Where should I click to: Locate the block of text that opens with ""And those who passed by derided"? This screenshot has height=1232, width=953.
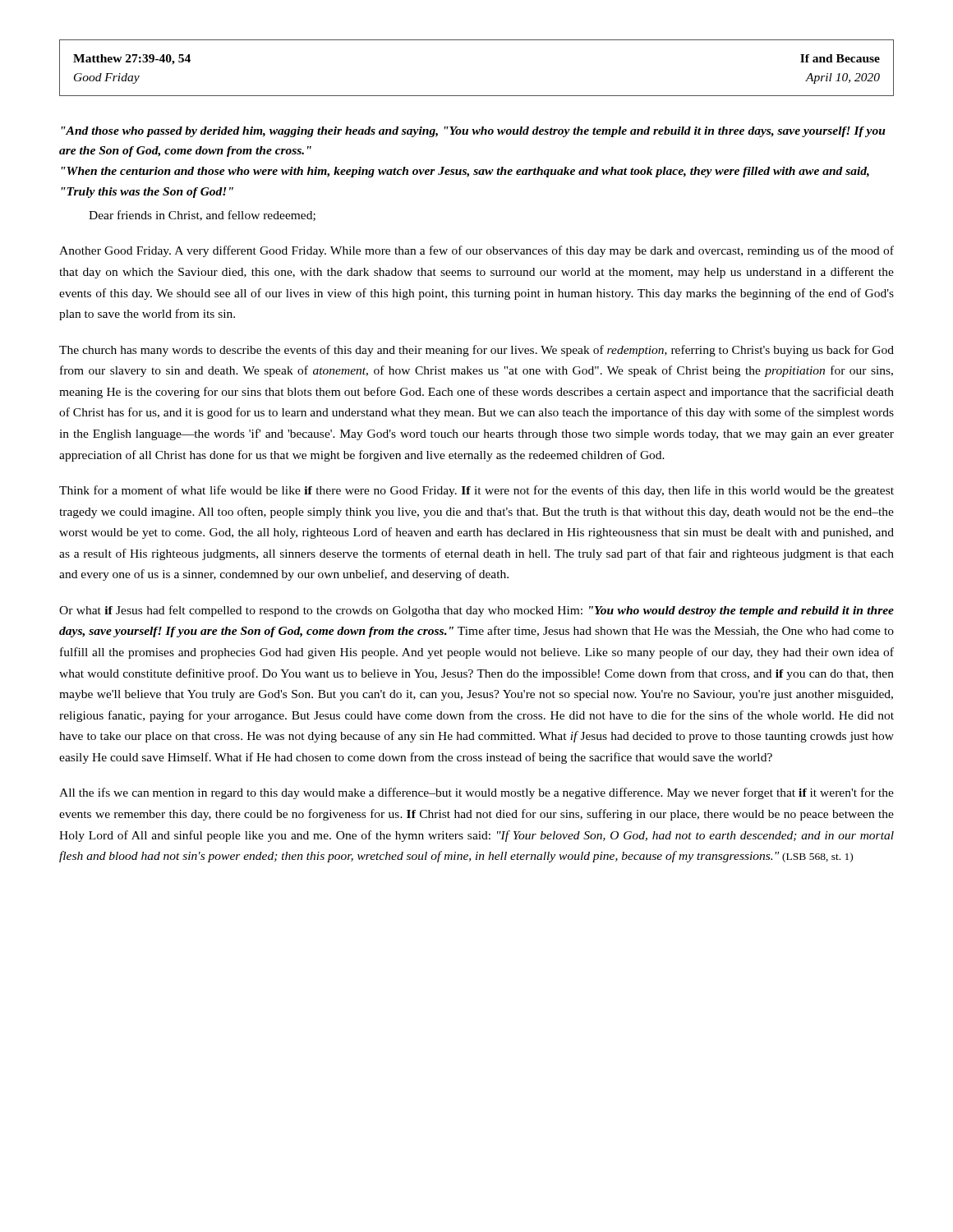pyautogui.click(x=472, y=160)
